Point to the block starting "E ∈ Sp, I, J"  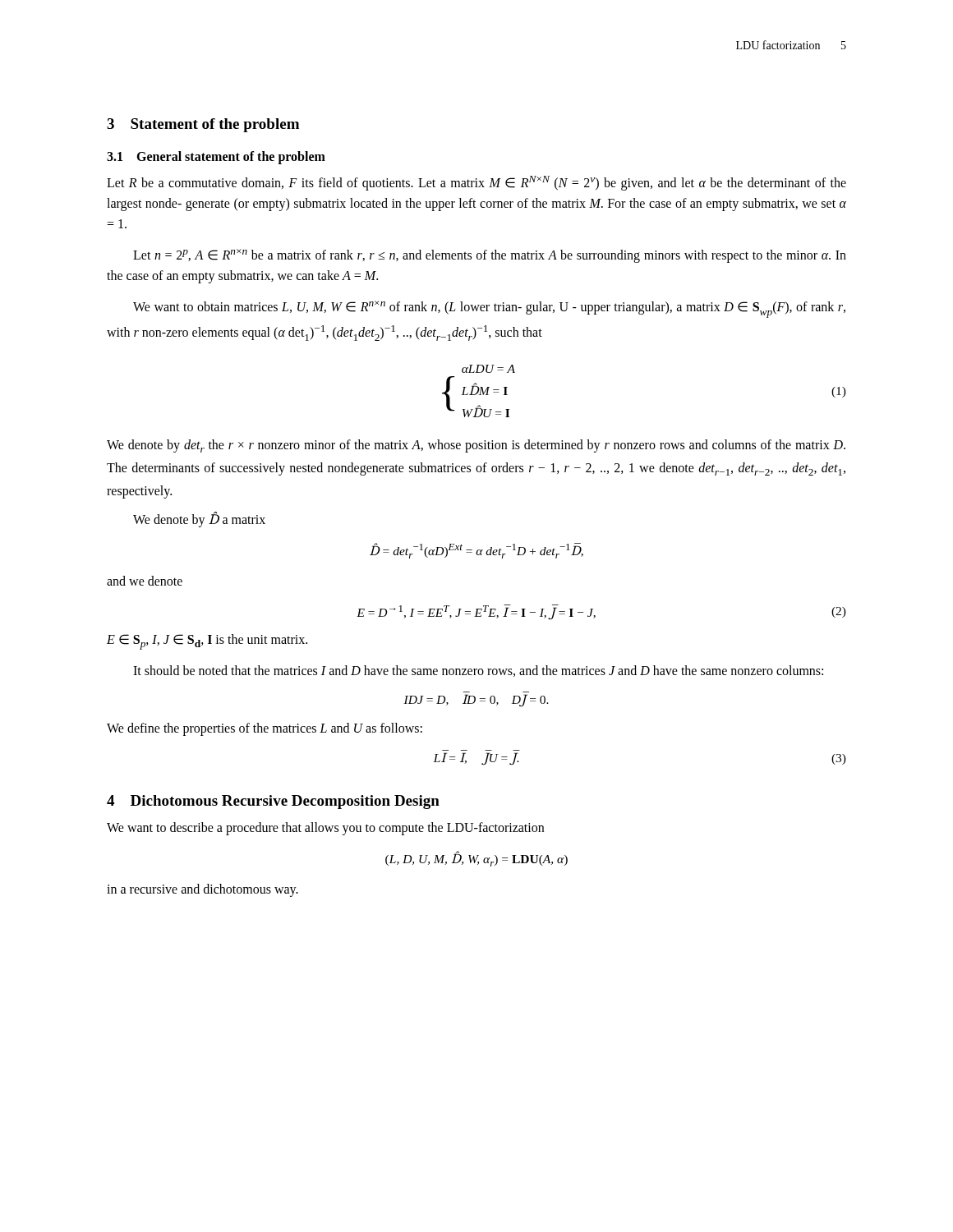point(207,642)
